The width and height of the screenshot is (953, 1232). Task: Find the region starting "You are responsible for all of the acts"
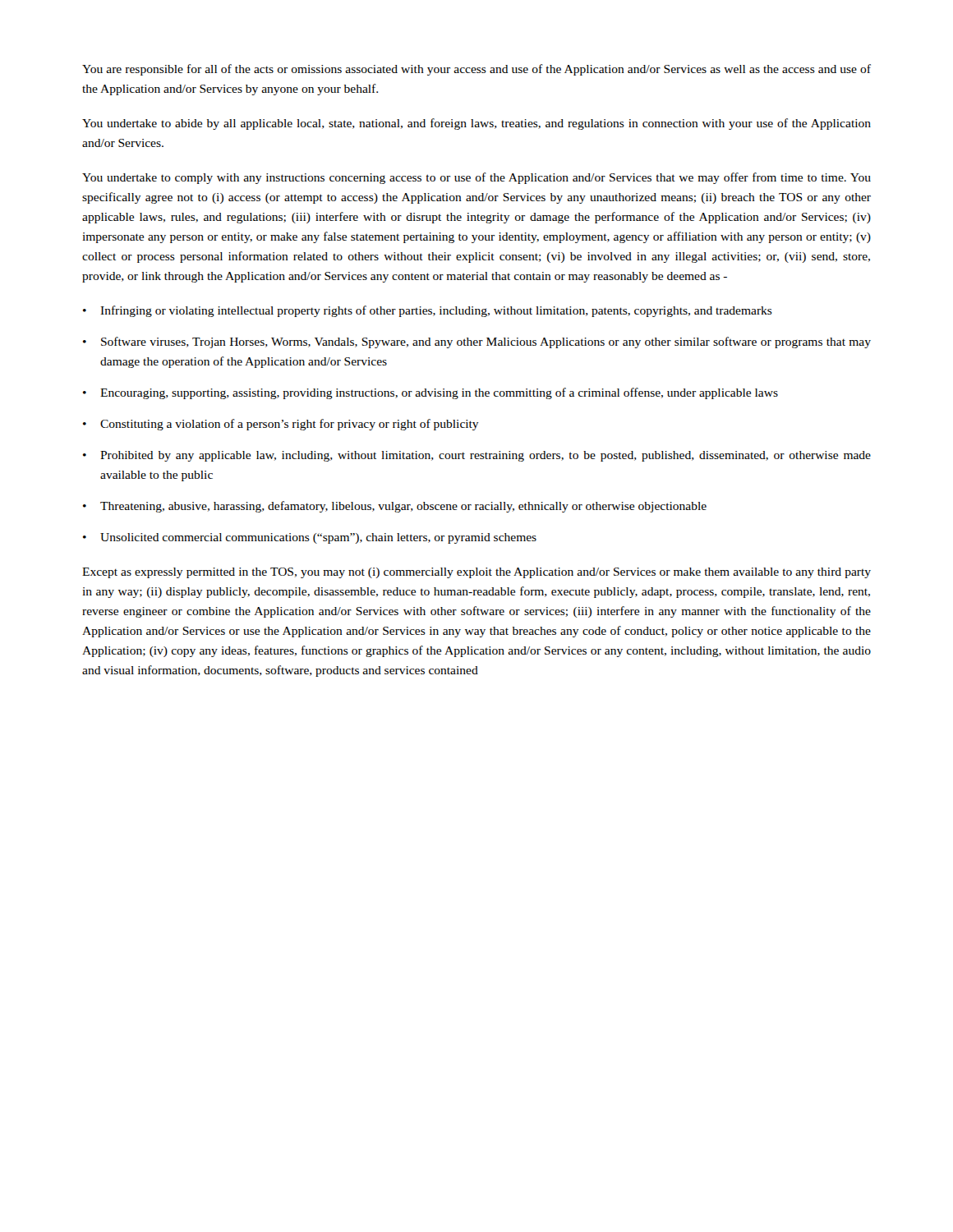[476, 78]
